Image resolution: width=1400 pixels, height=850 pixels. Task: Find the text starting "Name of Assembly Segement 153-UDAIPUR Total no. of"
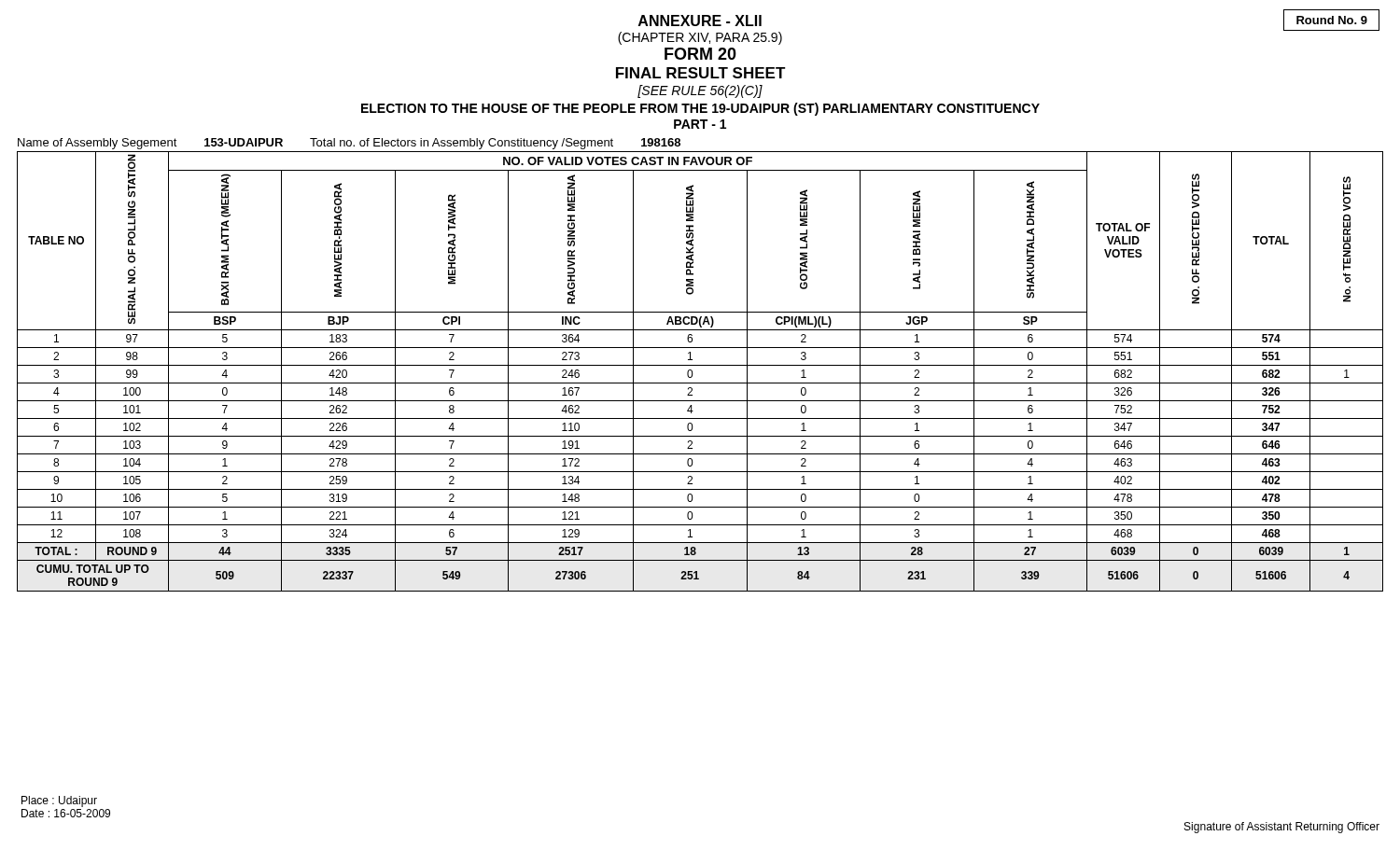pos(349,142)
